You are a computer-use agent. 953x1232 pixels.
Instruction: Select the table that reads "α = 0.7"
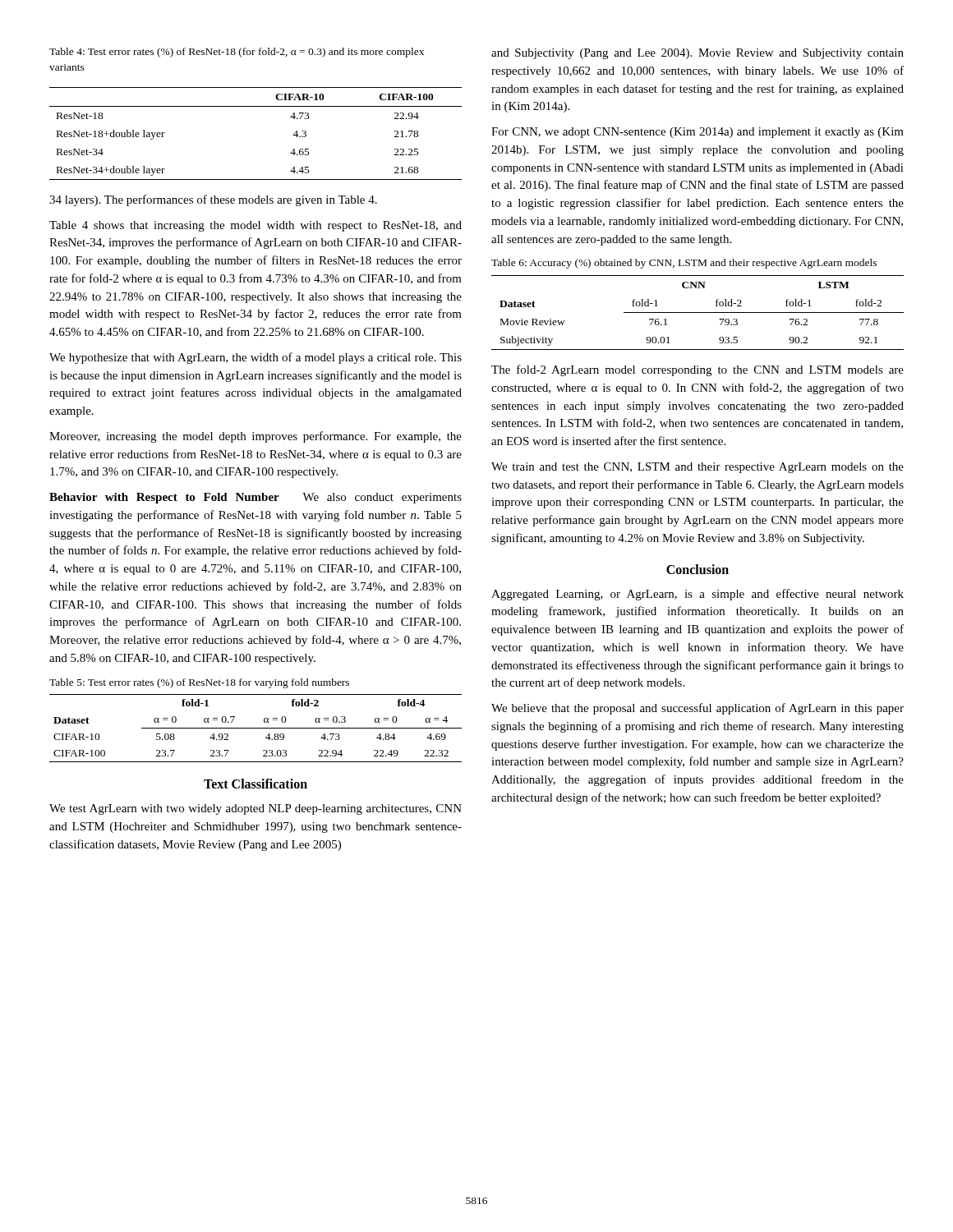coord(255,728)
